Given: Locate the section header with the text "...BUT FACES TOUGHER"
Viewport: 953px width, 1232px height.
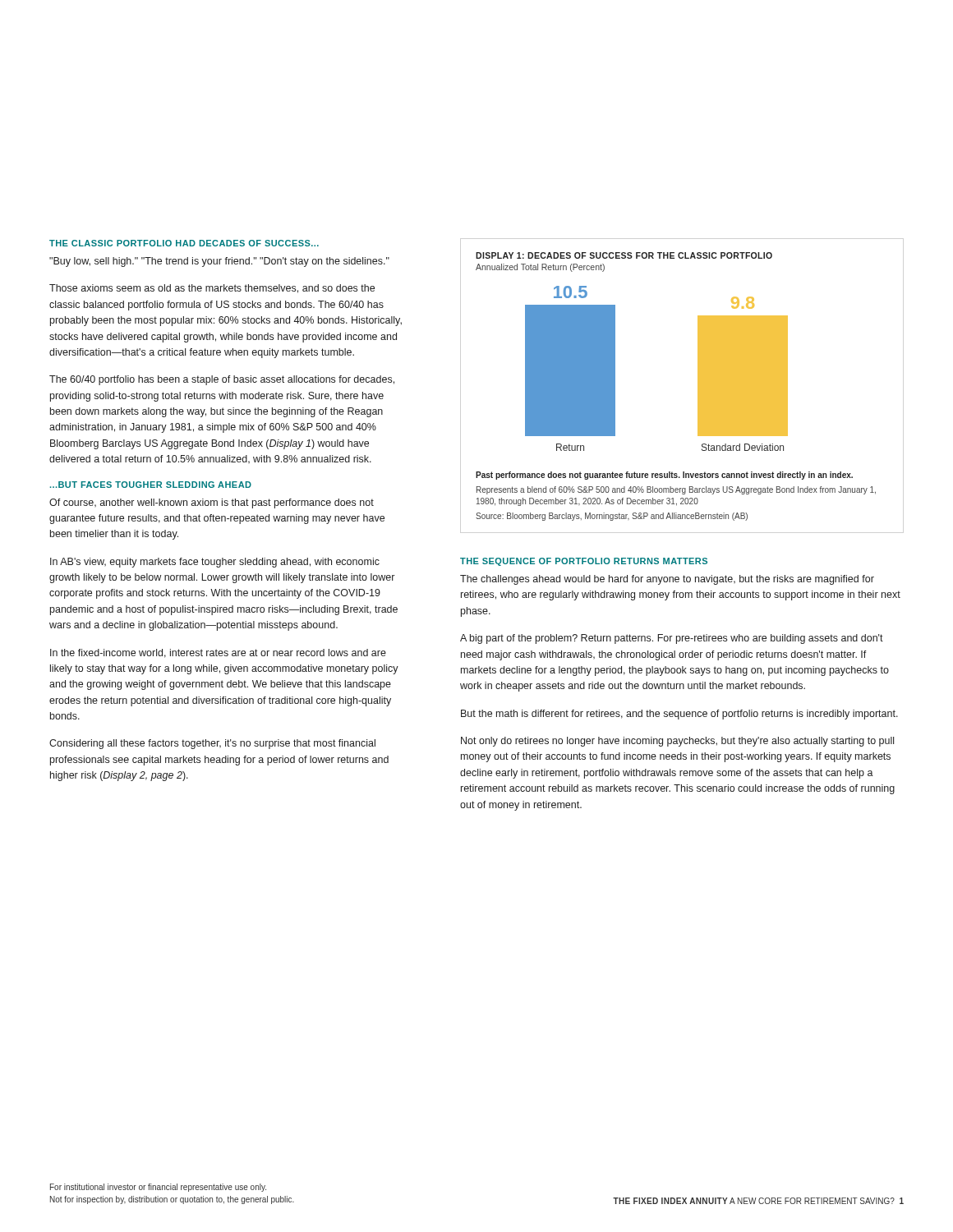Looking at the screenshot, I should (x=151, y=484).
